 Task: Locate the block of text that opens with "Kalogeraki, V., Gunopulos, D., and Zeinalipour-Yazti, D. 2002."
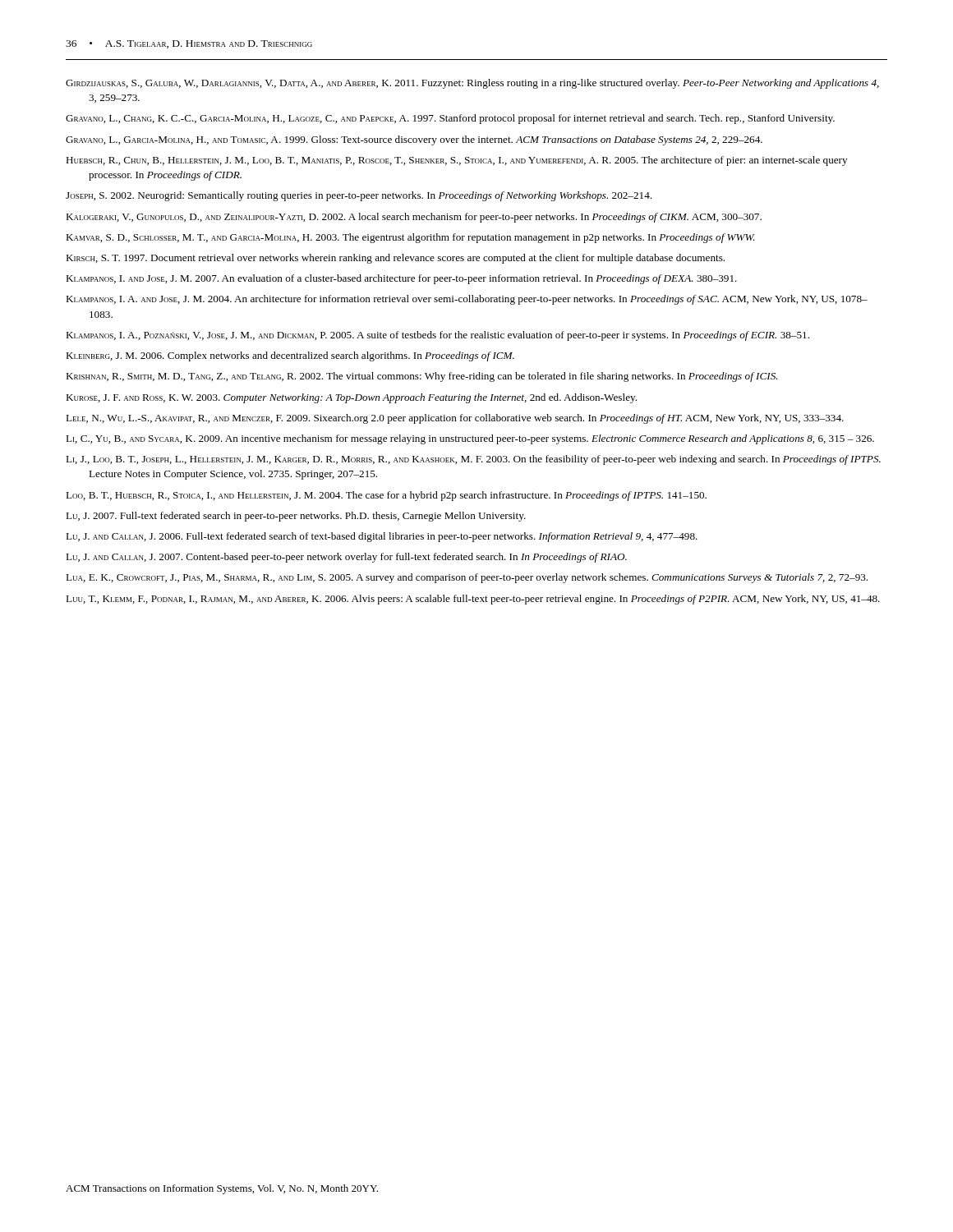[414, 216]
